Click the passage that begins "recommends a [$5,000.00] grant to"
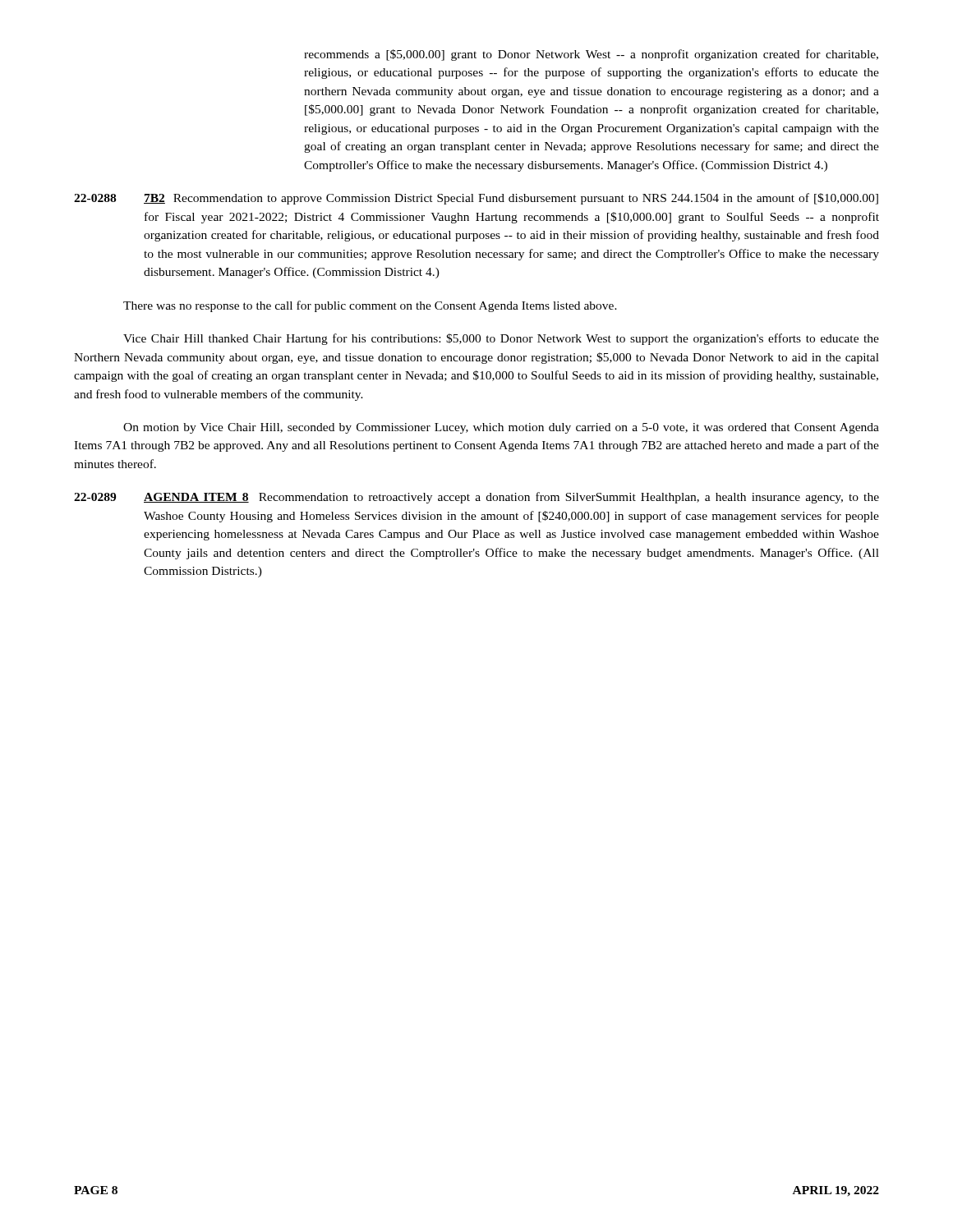This screenshot has height=1232, width=953. point(592,109)
